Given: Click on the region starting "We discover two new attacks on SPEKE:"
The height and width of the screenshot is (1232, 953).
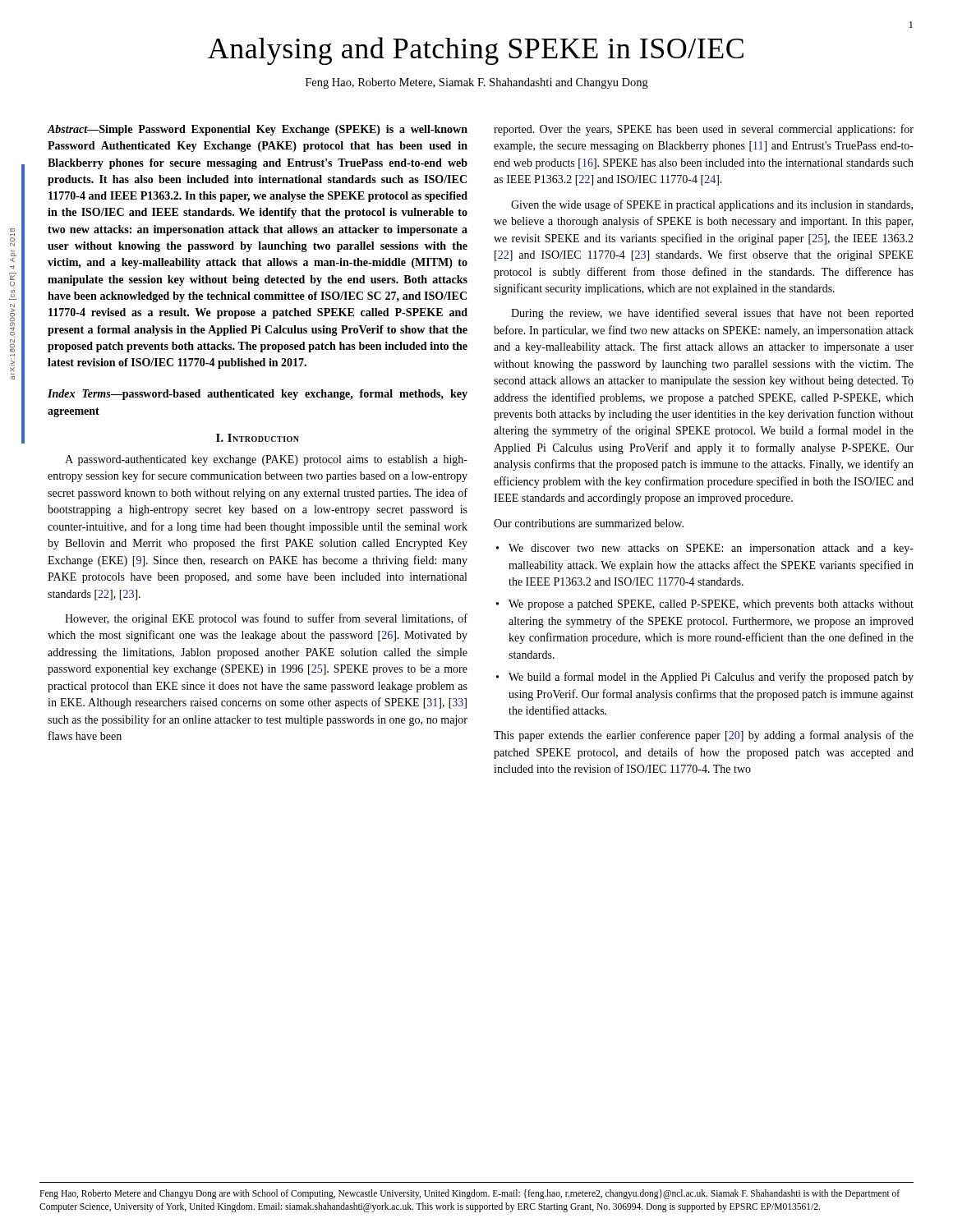Looking at the screenshot, I should (x=711, y=565).
